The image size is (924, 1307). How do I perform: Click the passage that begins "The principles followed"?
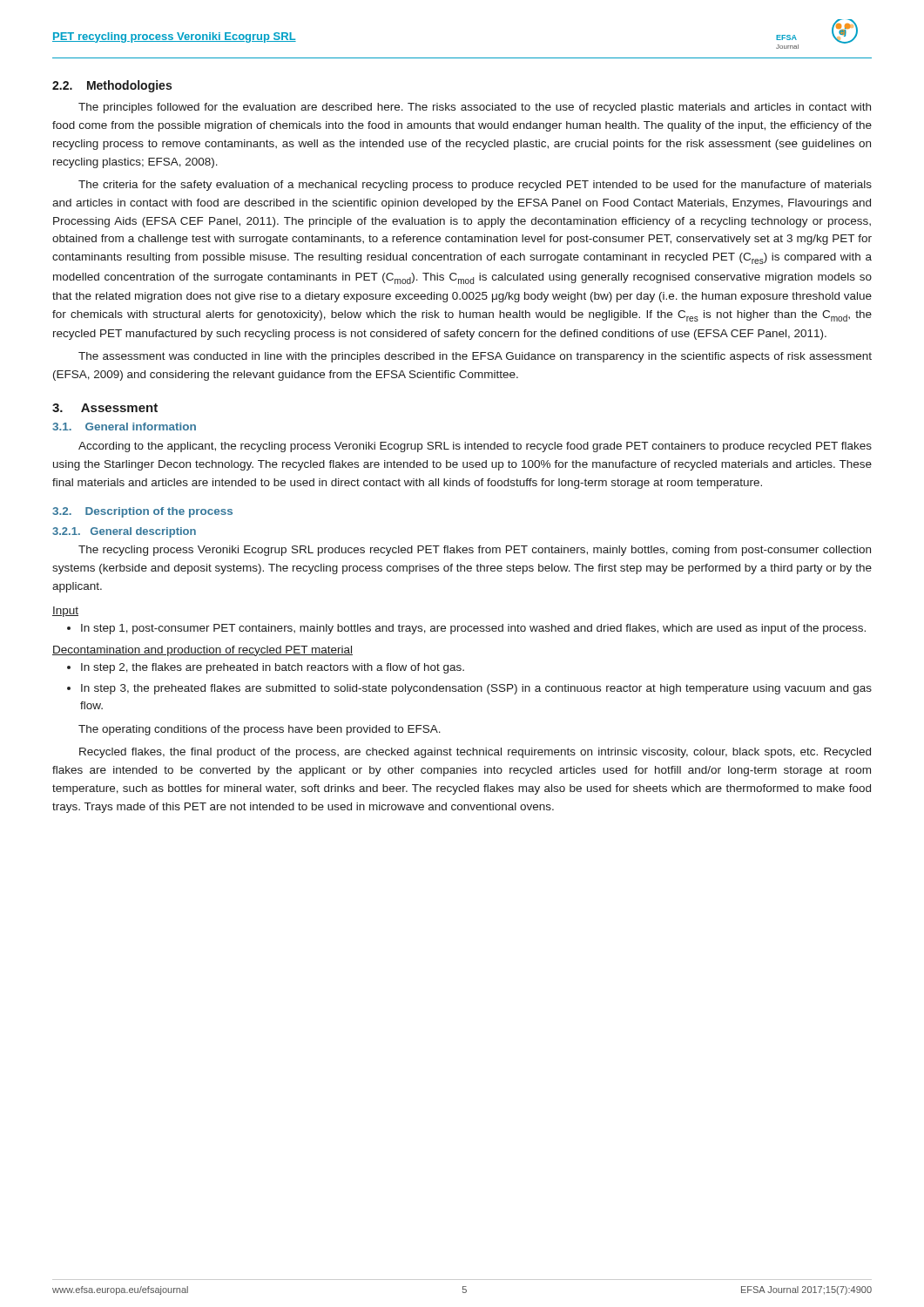click(x=462, y=241)
